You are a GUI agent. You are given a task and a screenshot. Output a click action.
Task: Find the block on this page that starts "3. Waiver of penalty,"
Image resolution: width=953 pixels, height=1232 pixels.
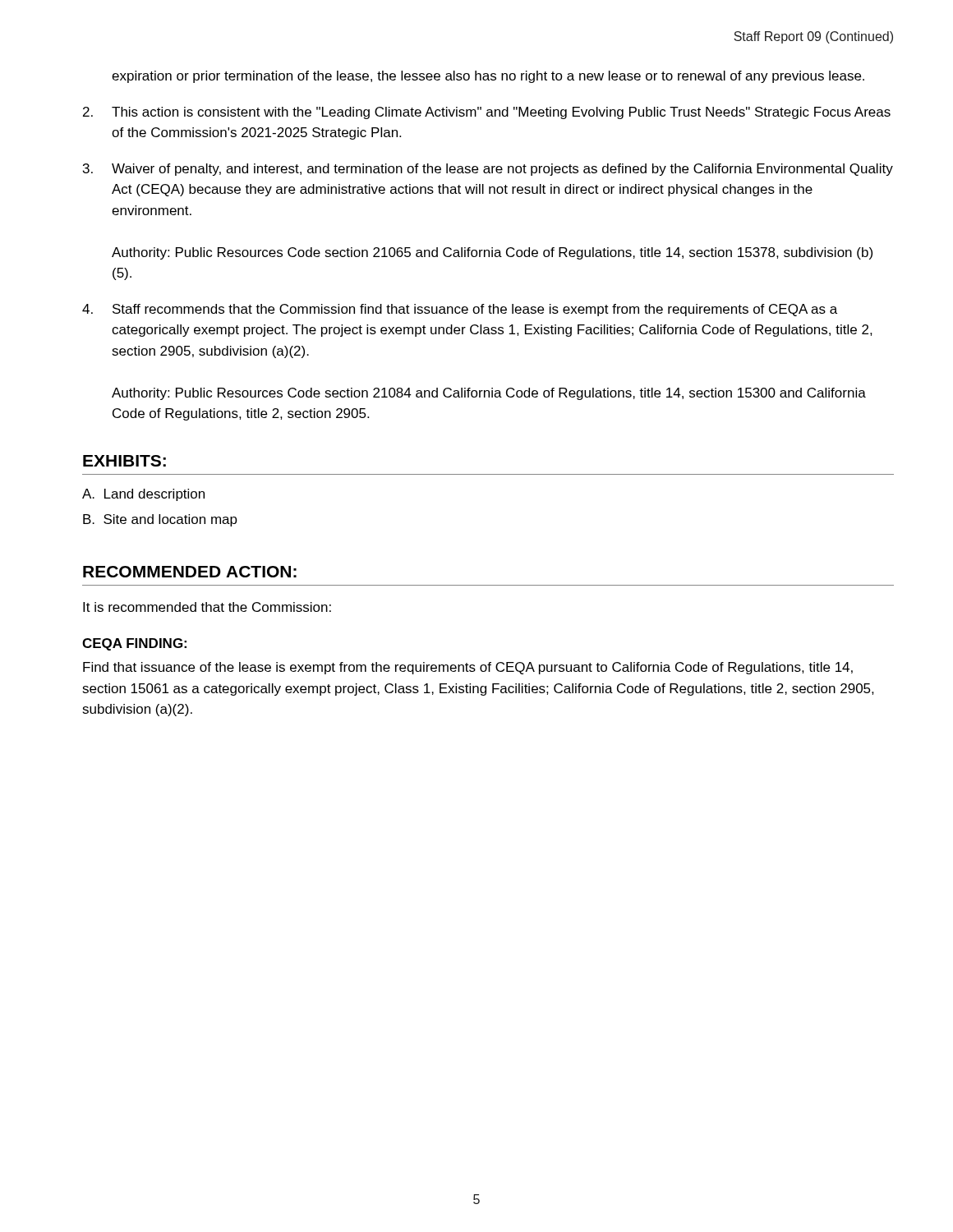click(x=488, y=170)
